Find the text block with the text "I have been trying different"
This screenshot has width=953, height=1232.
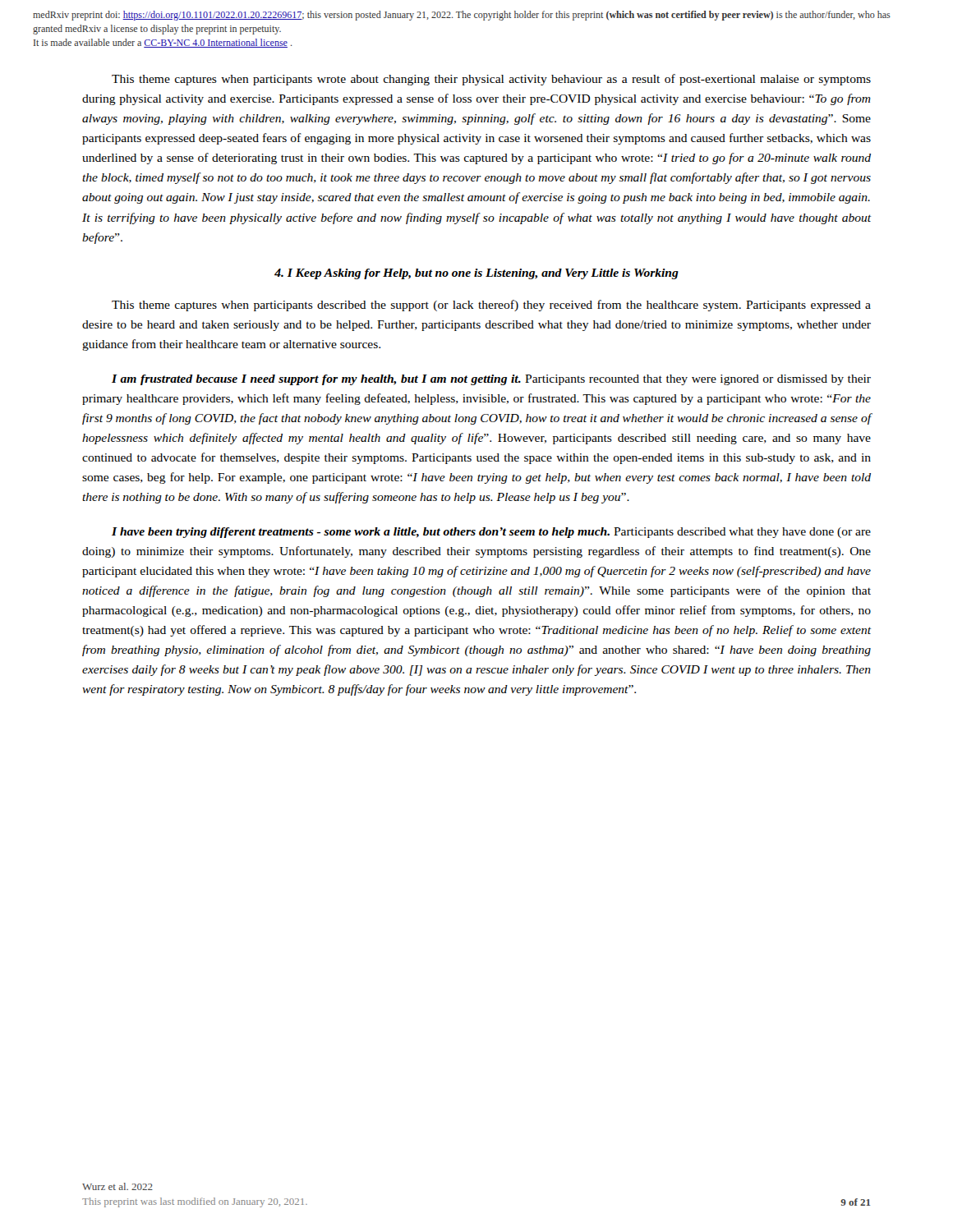pyautogui.click(x=476, y=610)
